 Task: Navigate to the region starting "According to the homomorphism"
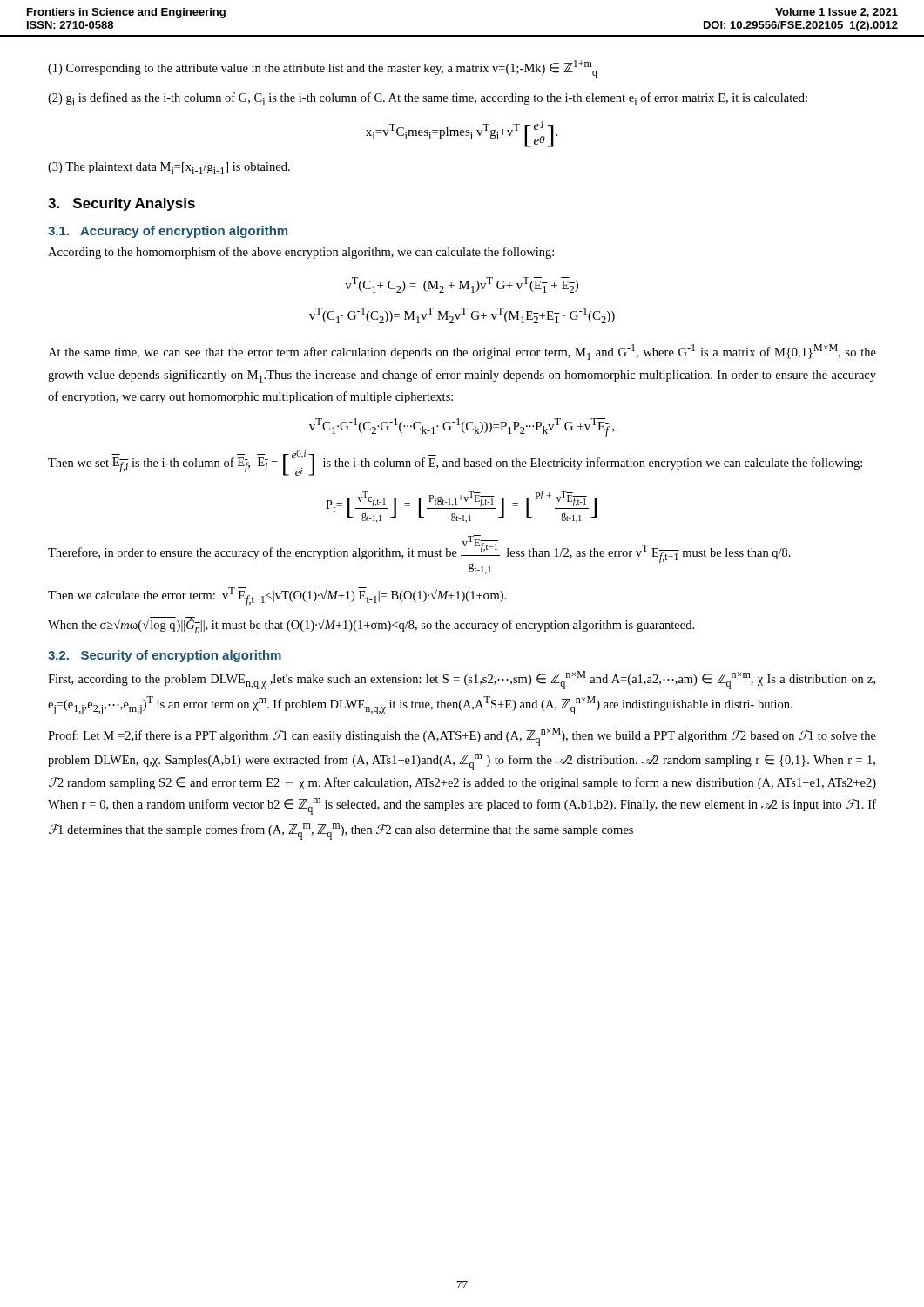click(x=301, y=252)
